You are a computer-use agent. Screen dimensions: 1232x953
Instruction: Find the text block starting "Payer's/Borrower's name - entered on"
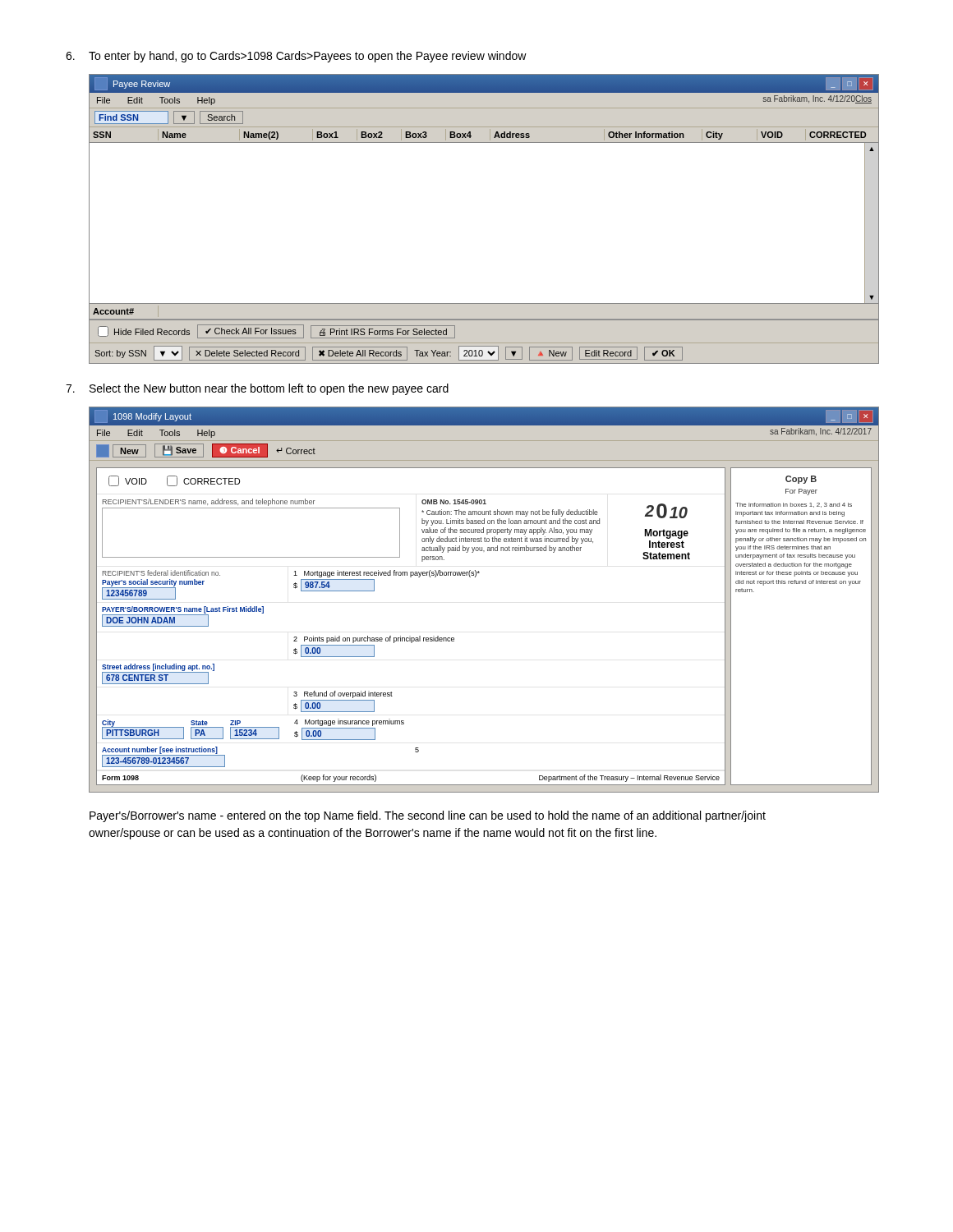coord(427,825)
